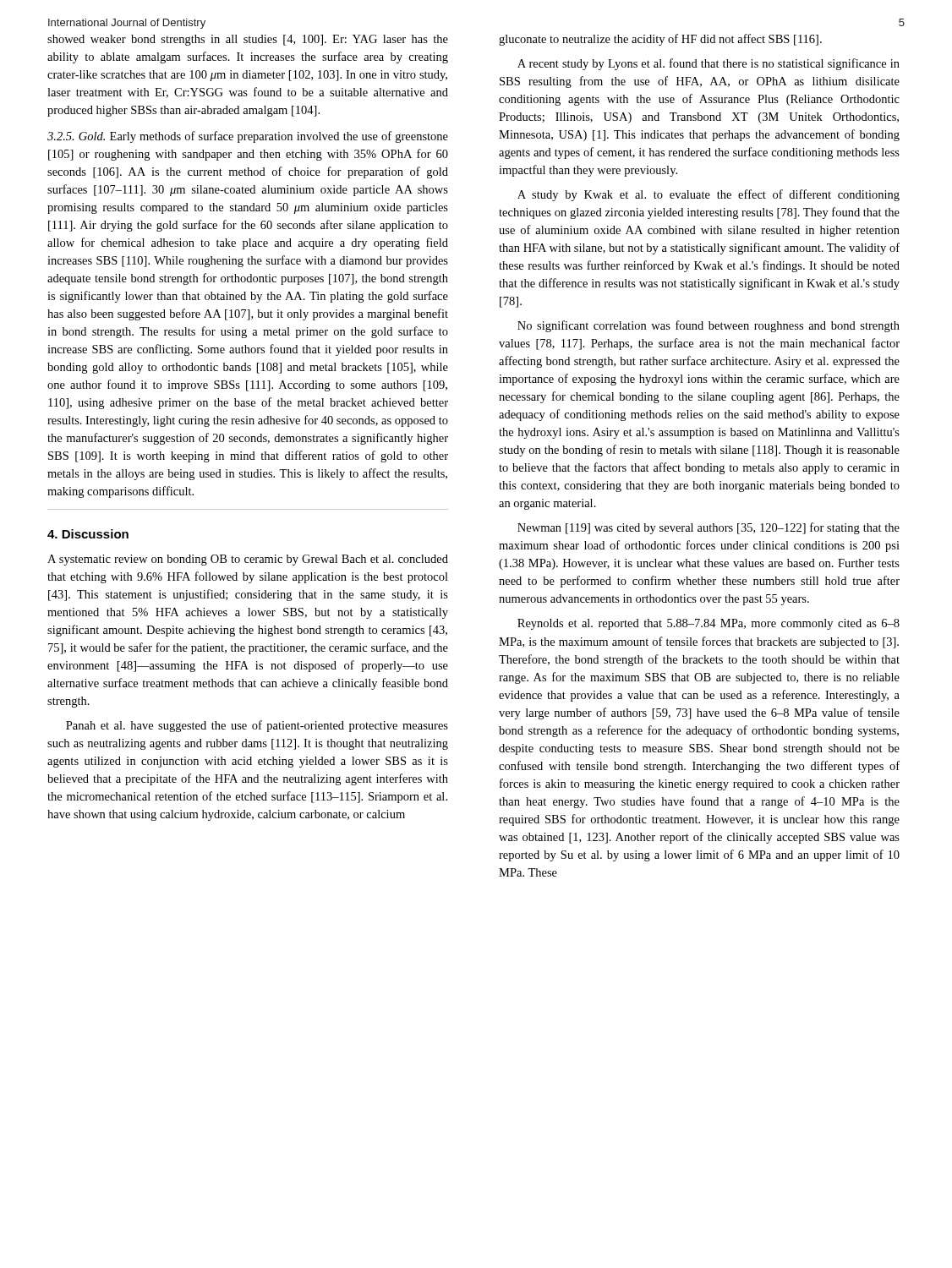Locate the element starting "gluconate to neutralize the acidity"
The width and height of the screenshot is (952, 1268).
[x=699, y=39]
